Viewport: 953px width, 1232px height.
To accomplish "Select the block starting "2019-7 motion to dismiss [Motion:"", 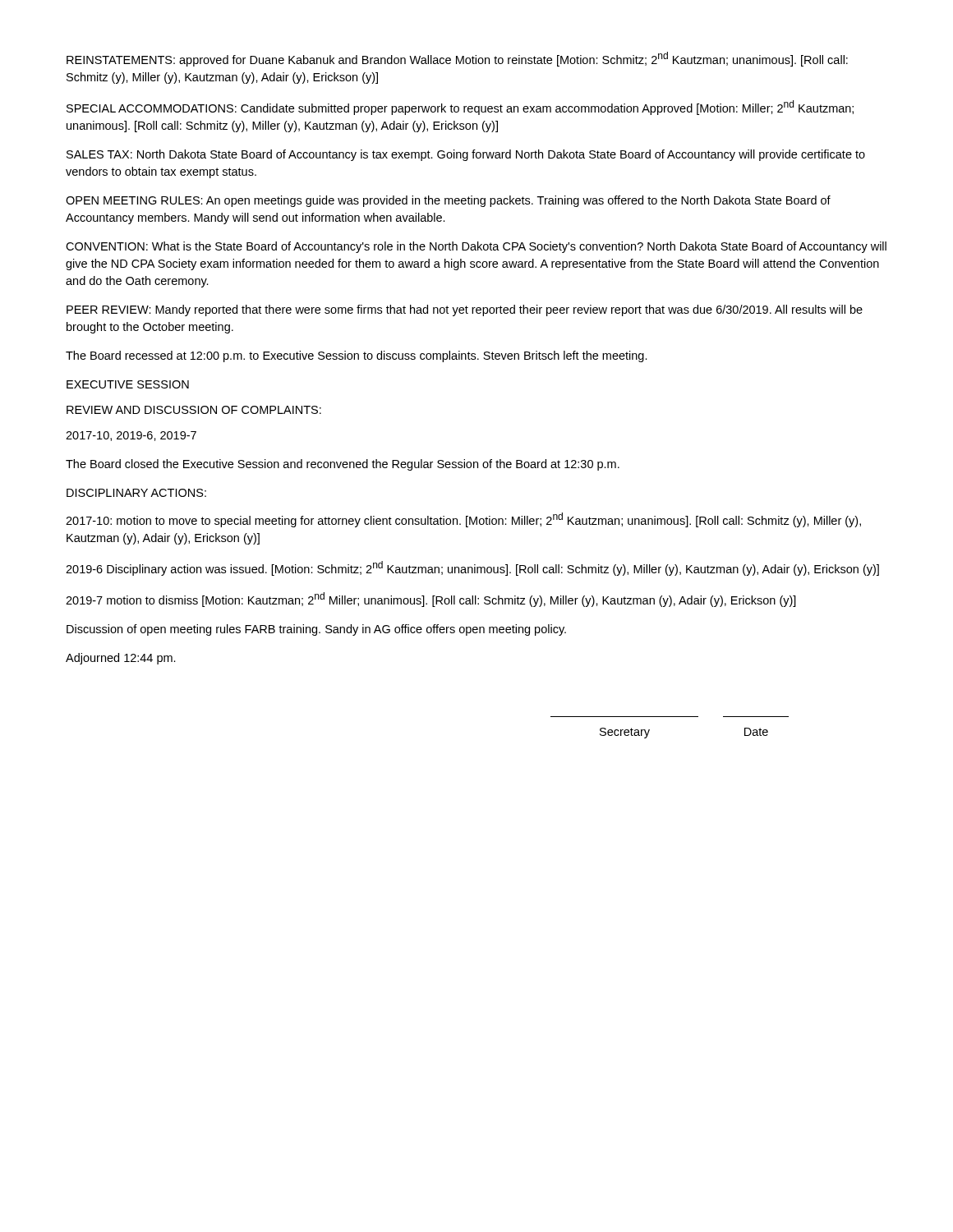I will click(431, 598).
